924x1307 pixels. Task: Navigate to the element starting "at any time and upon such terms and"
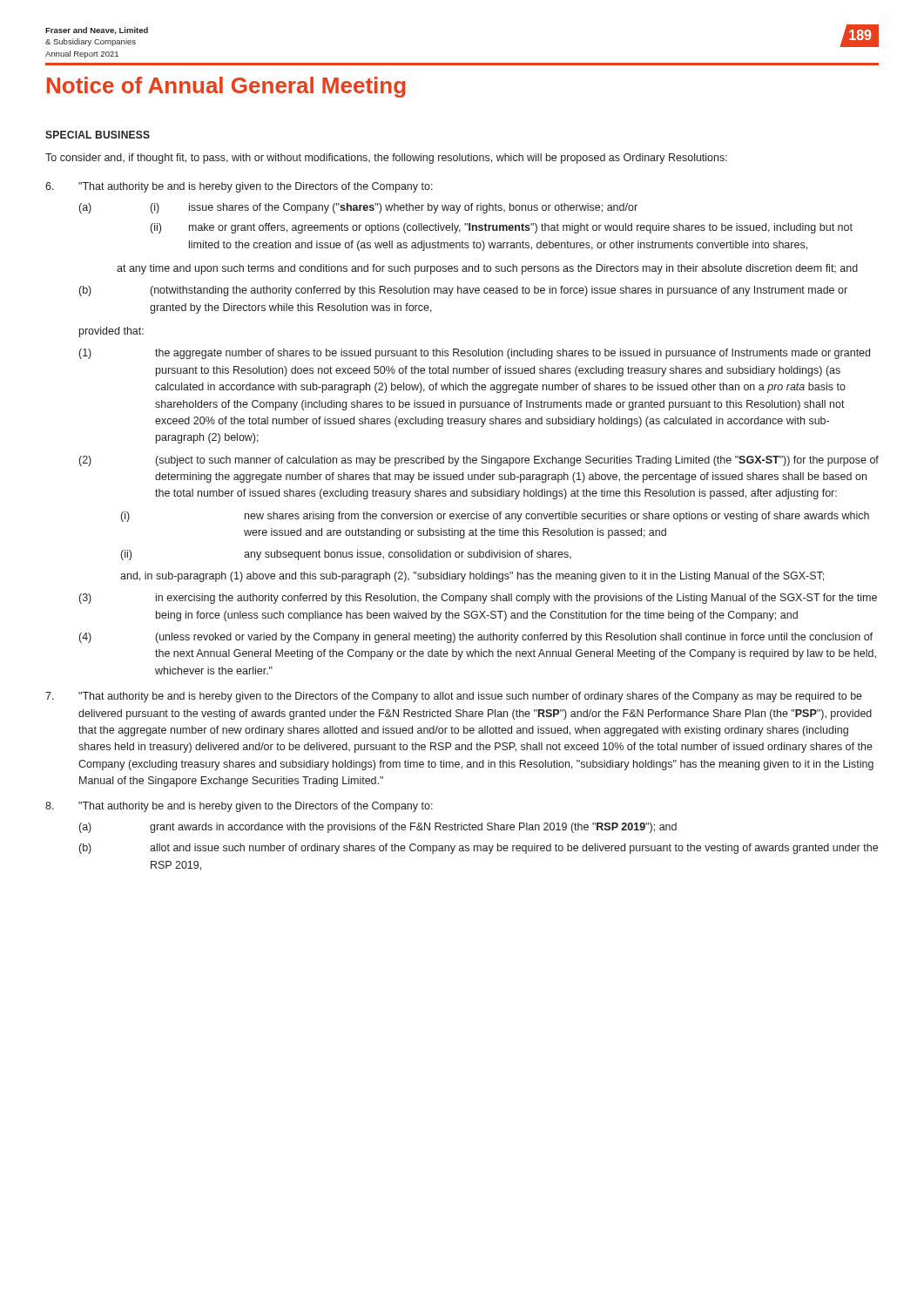(487, 268)
